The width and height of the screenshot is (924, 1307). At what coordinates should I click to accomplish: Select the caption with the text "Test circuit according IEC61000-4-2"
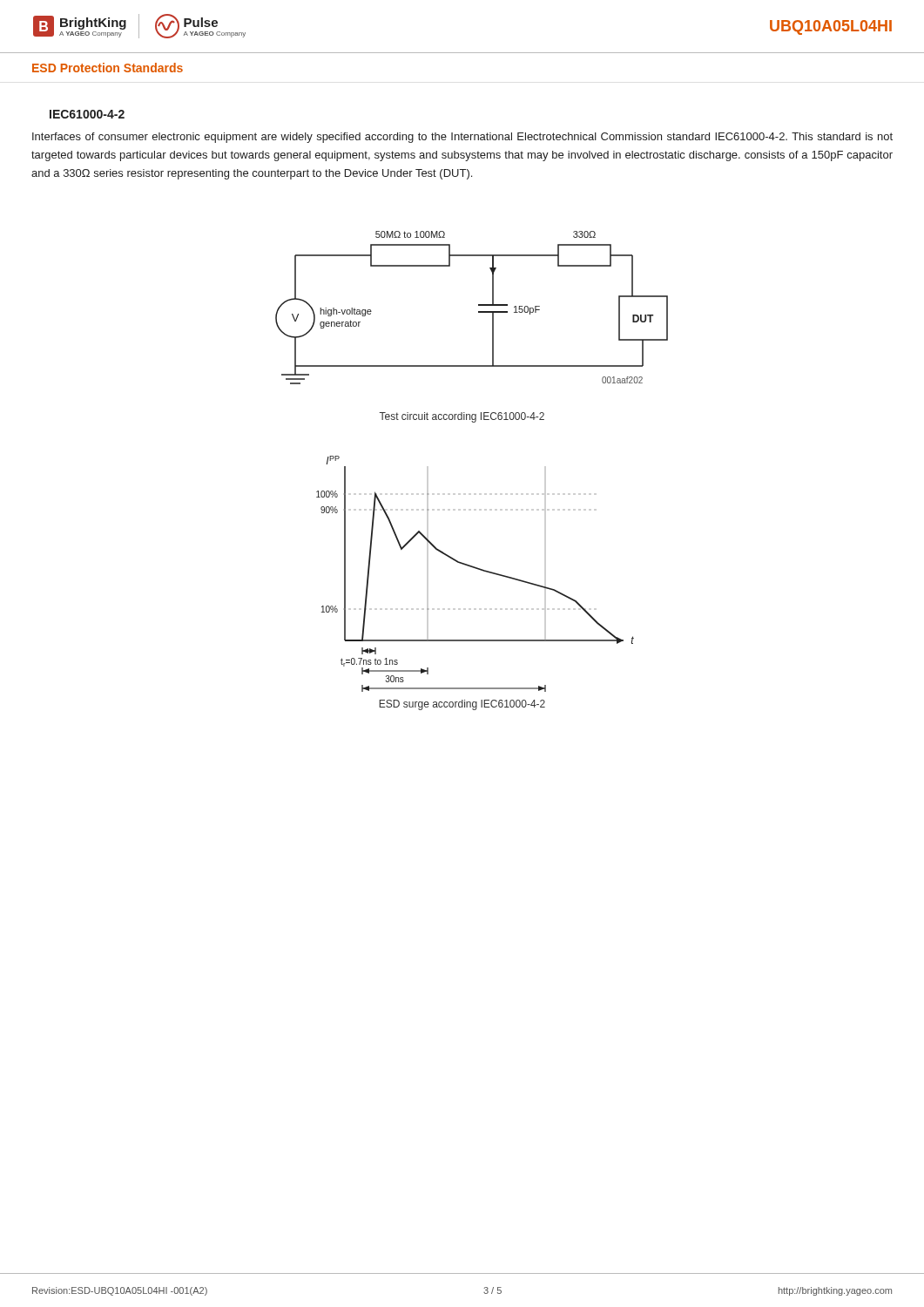click(462, 417)
